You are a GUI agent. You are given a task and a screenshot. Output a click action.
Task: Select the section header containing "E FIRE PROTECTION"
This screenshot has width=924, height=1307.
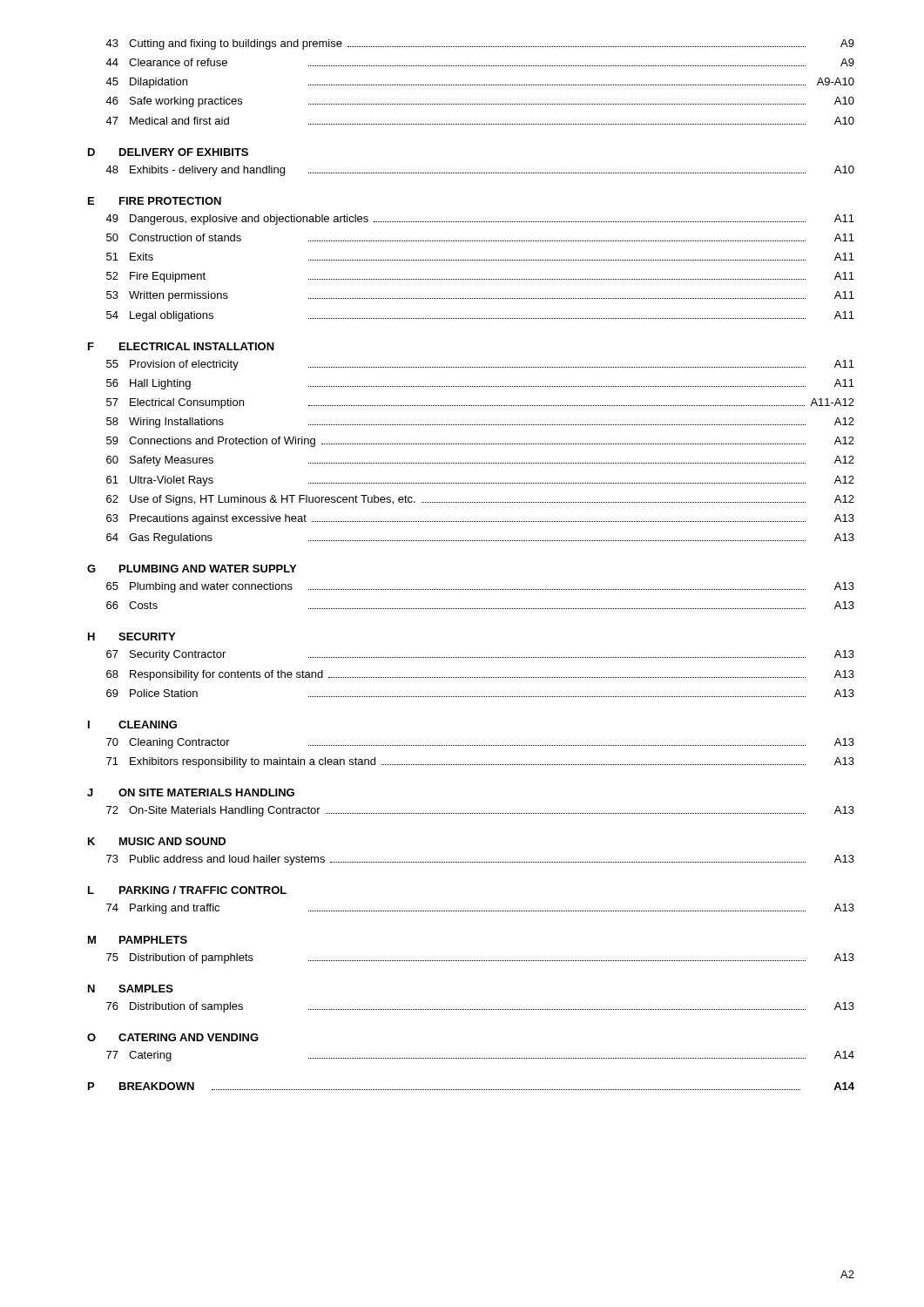click(x=154, y=201)
